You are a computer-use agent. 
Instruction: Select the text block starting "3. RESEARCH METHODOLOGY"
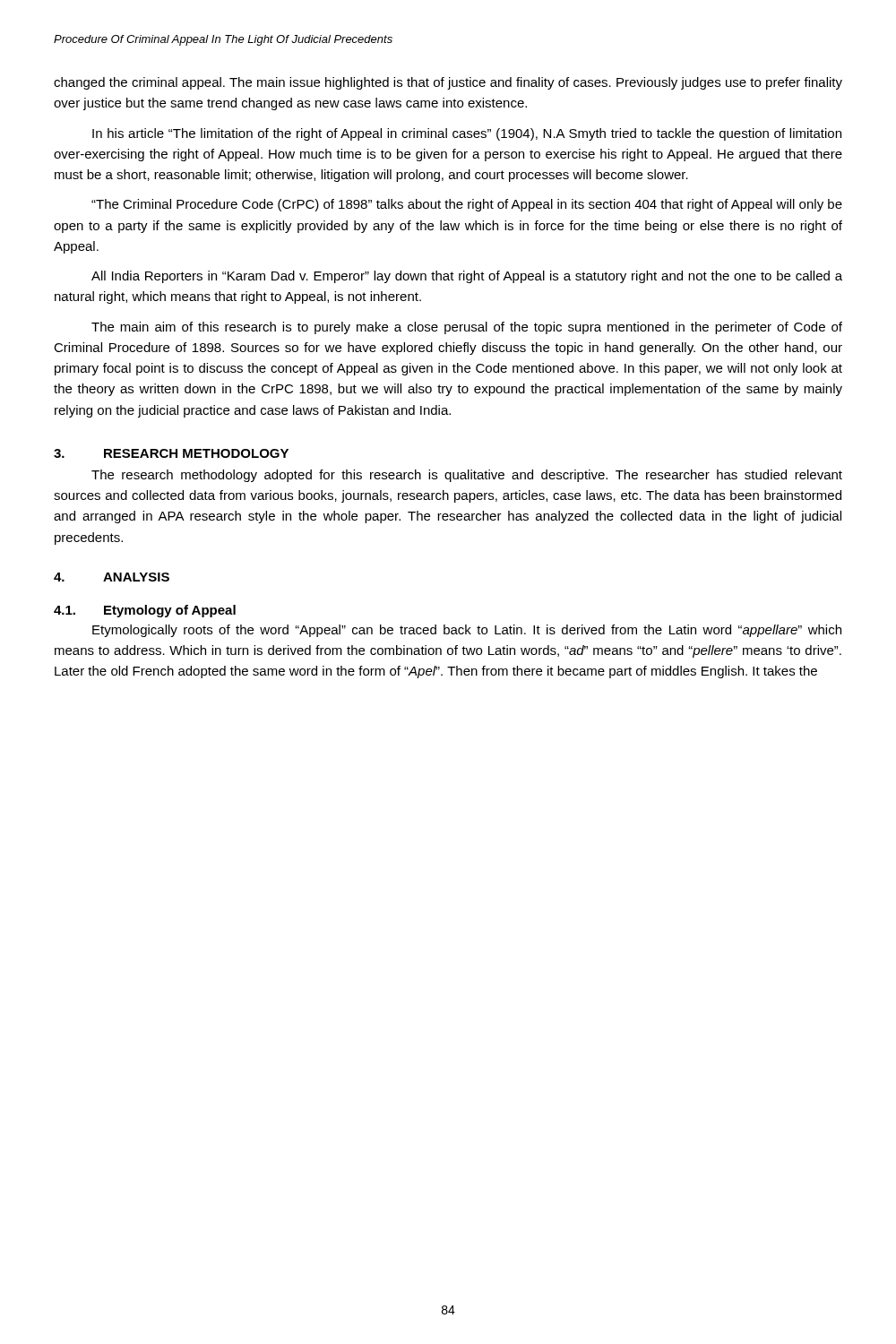coord(171,453)
